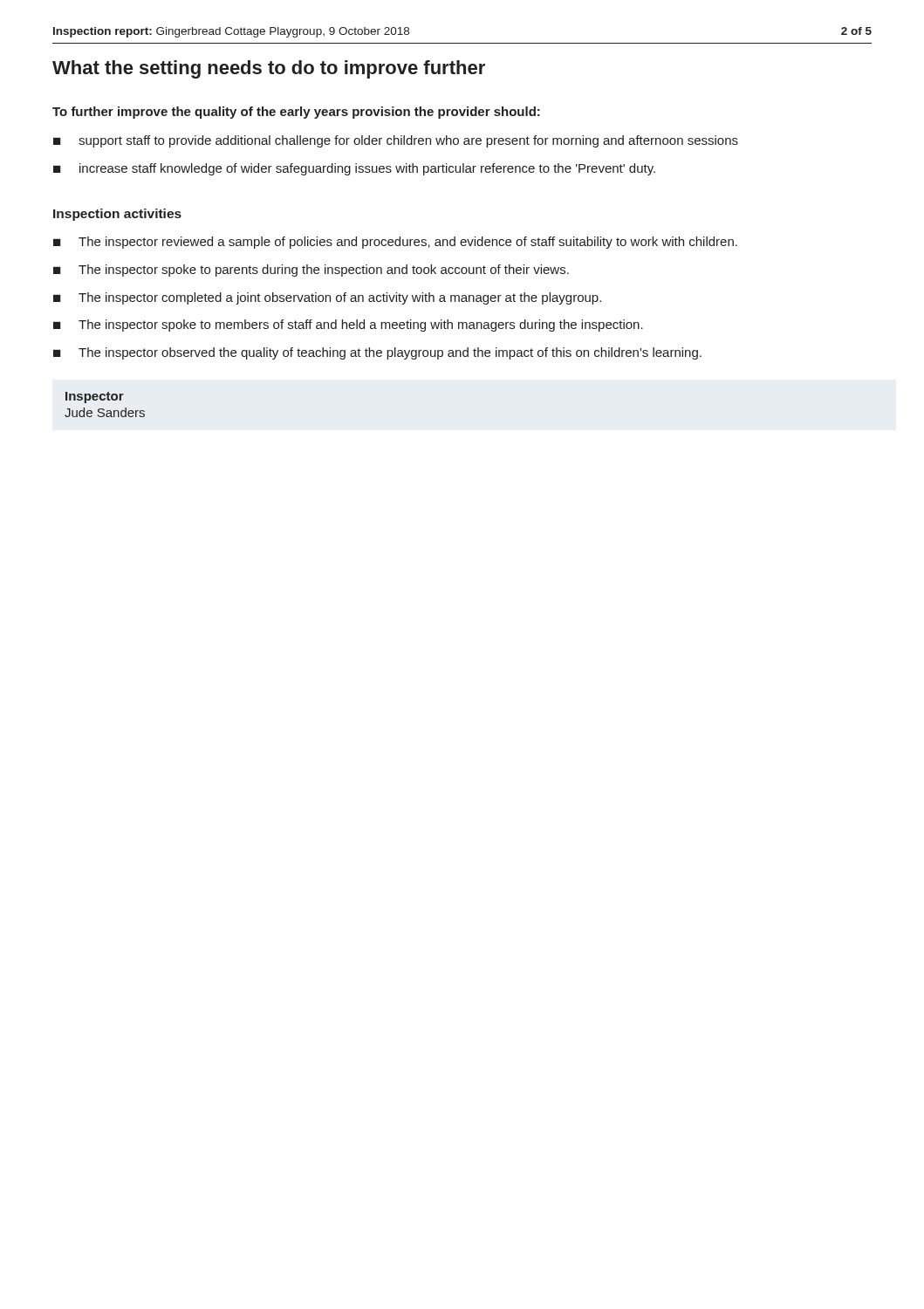Find the block on this page that starts "■ The inspector spoke to members of staff"
Image resolution: width=924 pixels, height=1309 pixels.
click(x=462, y=326)
